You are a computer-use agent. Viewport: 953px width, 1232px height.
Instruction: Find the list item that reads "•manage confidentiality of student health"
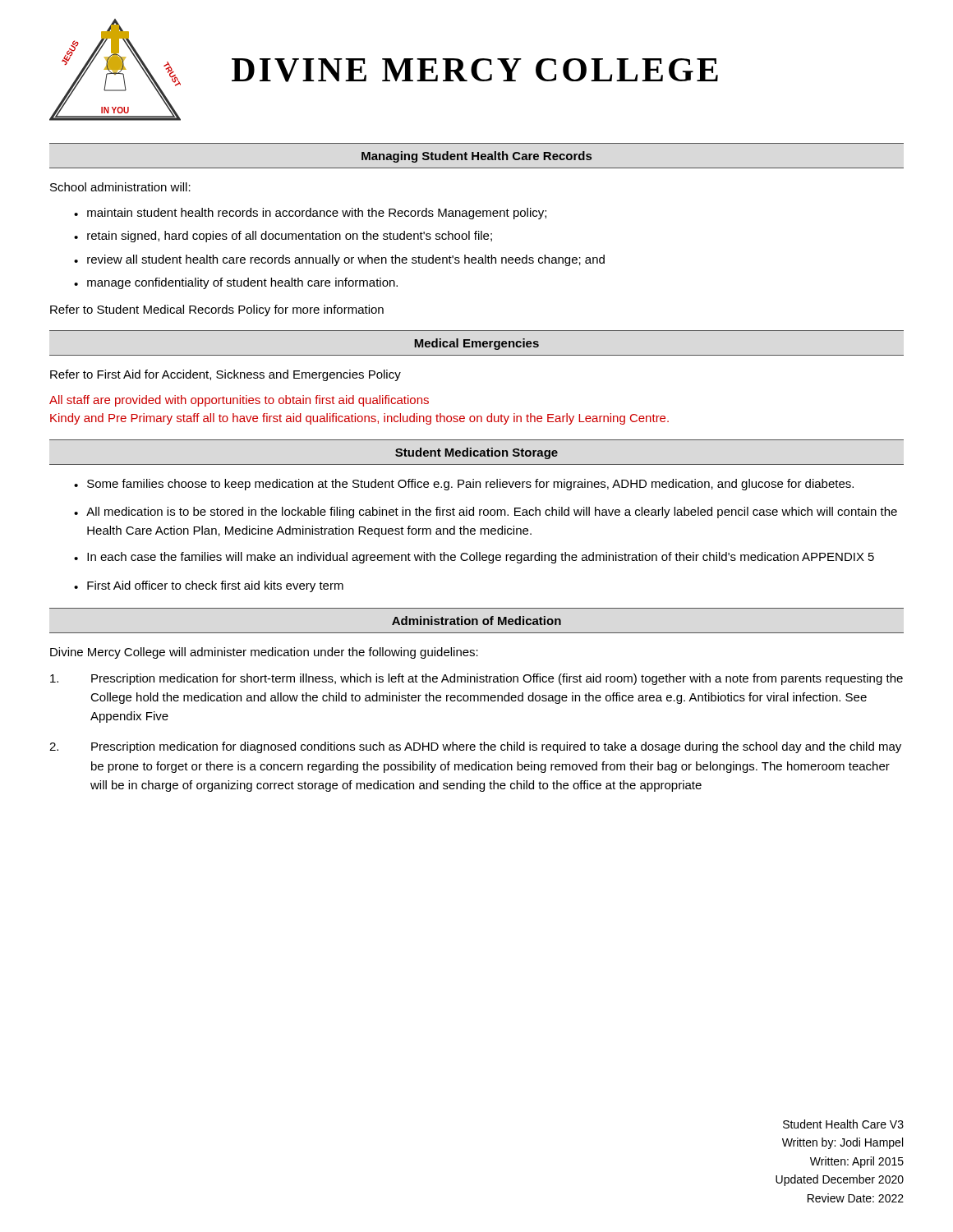(x=236, y=284)
